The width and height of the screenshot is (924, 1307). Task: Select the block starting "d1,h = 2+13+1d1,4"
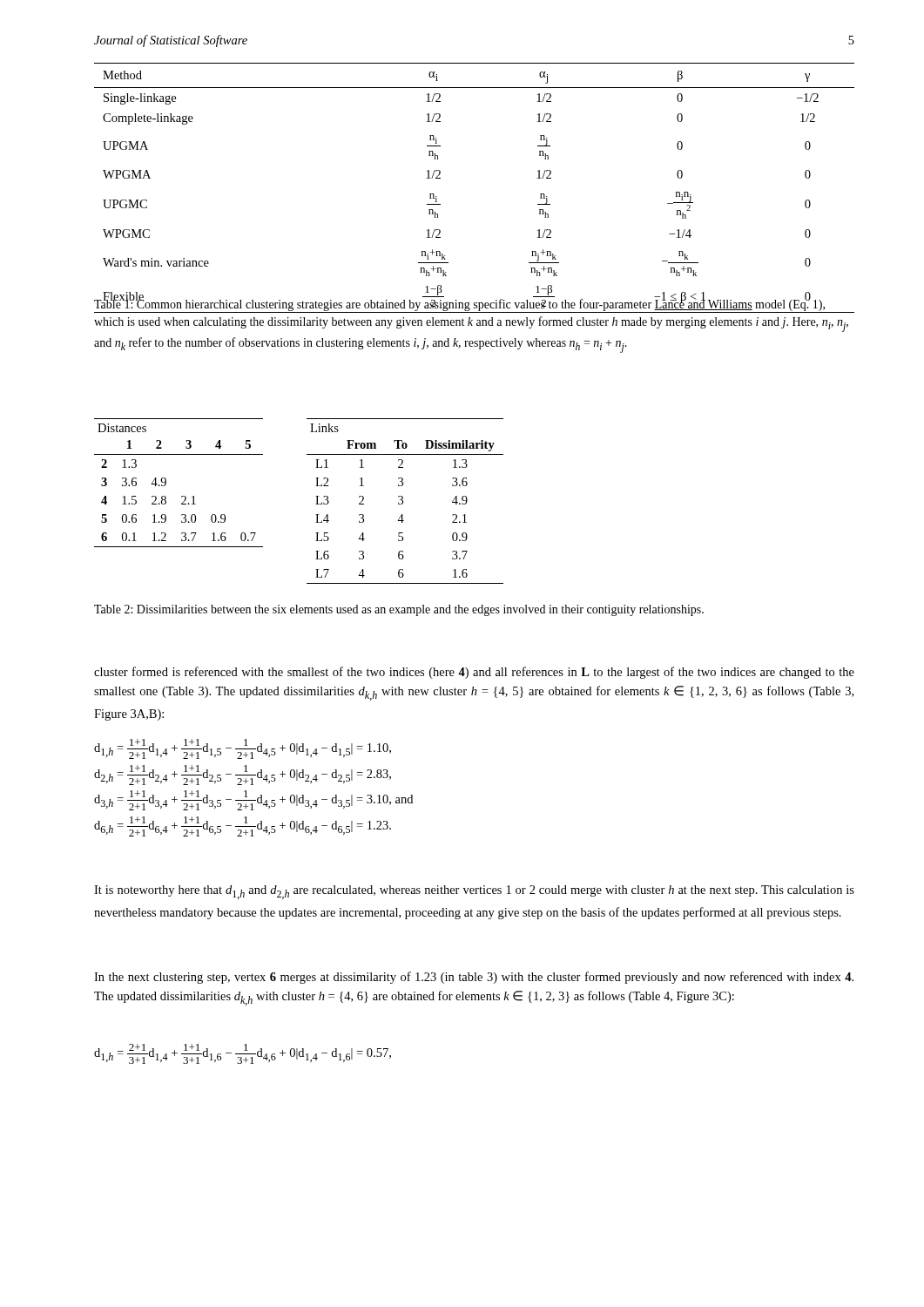click(x=243, y=1054)
